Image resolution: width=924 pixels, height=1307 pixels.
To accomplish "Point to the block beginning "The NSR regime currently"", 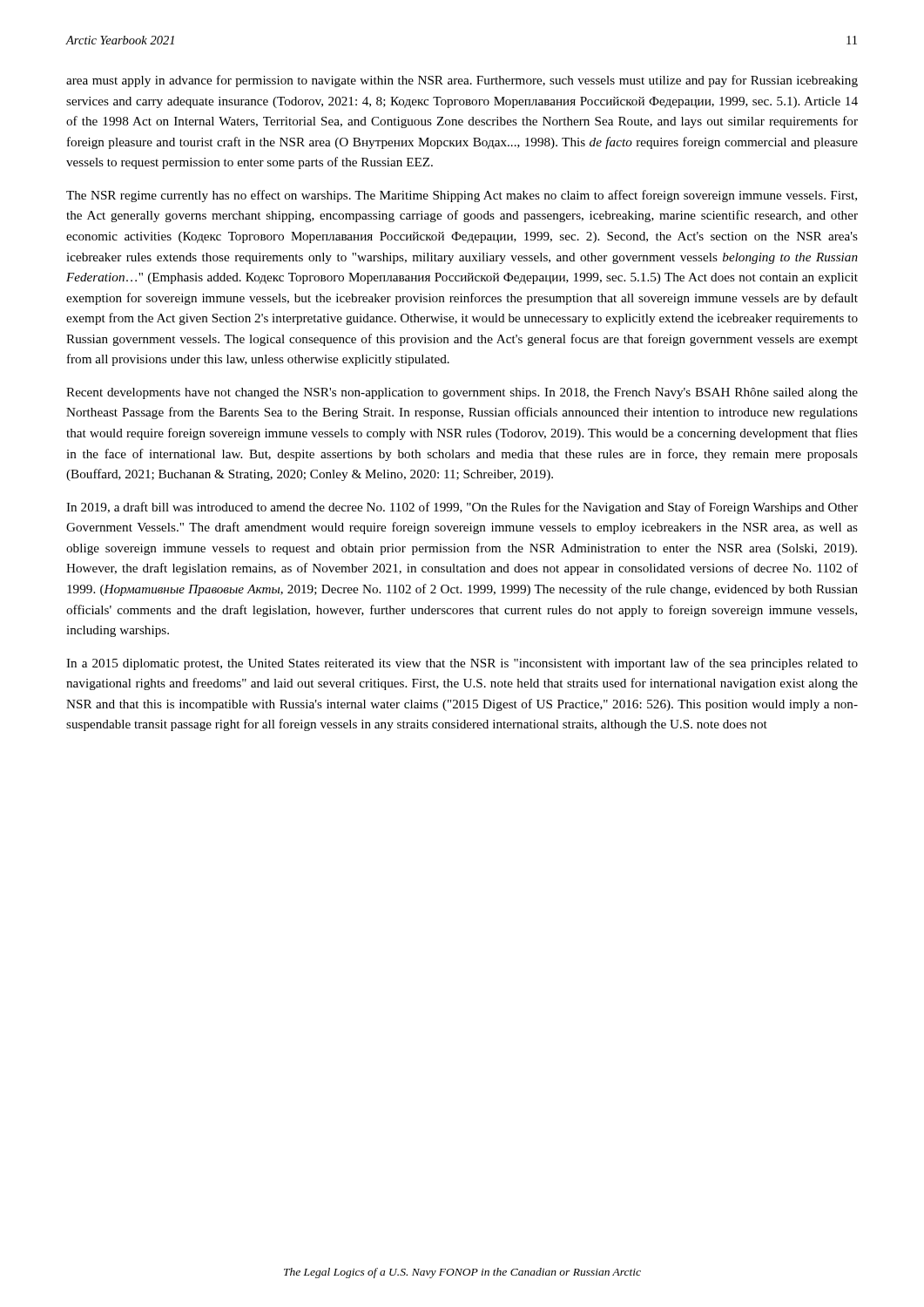I will (x=462, y=277).
